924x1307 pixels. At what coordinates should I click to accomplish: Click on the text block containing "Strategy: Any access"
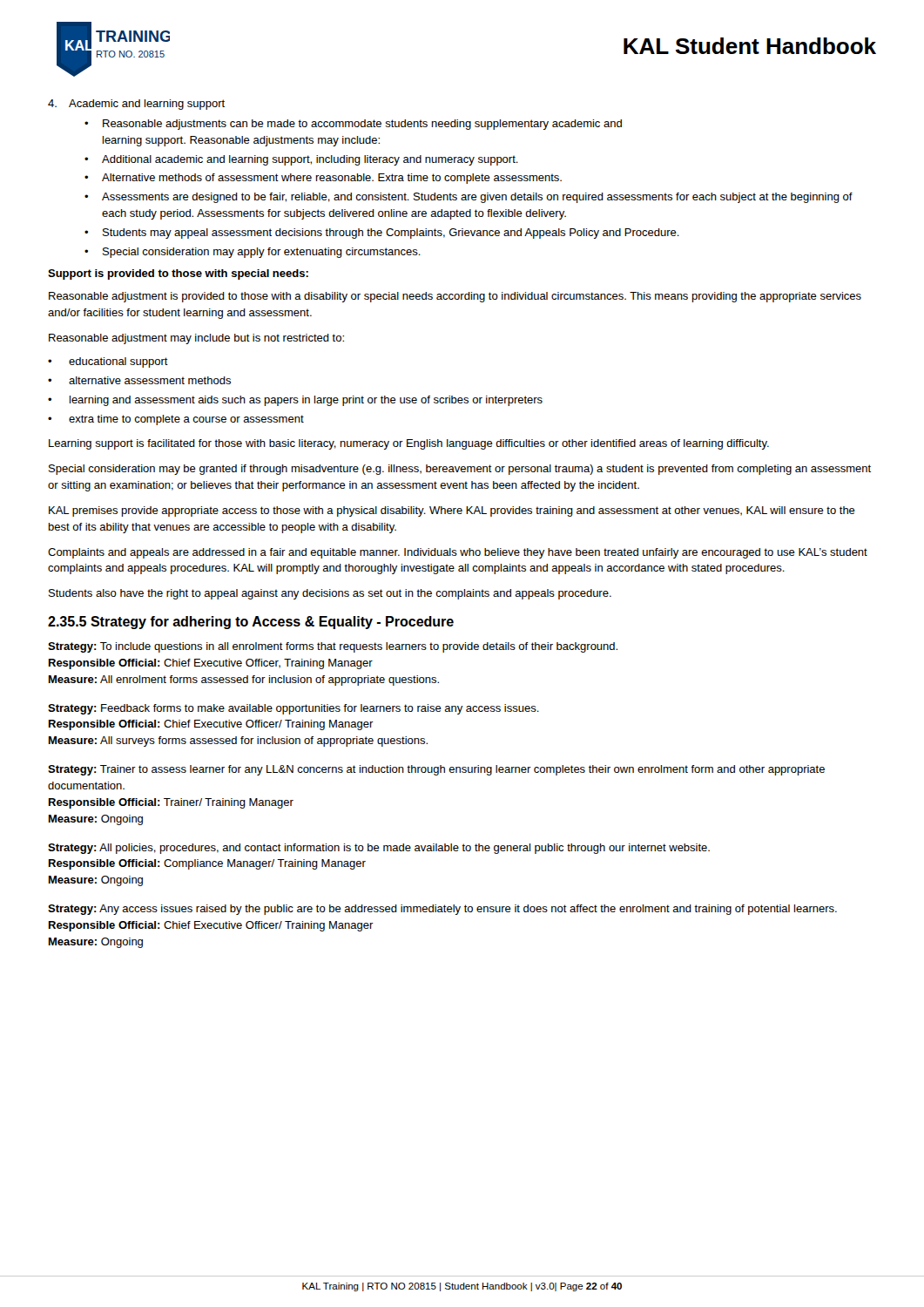(x=442, y=910)
